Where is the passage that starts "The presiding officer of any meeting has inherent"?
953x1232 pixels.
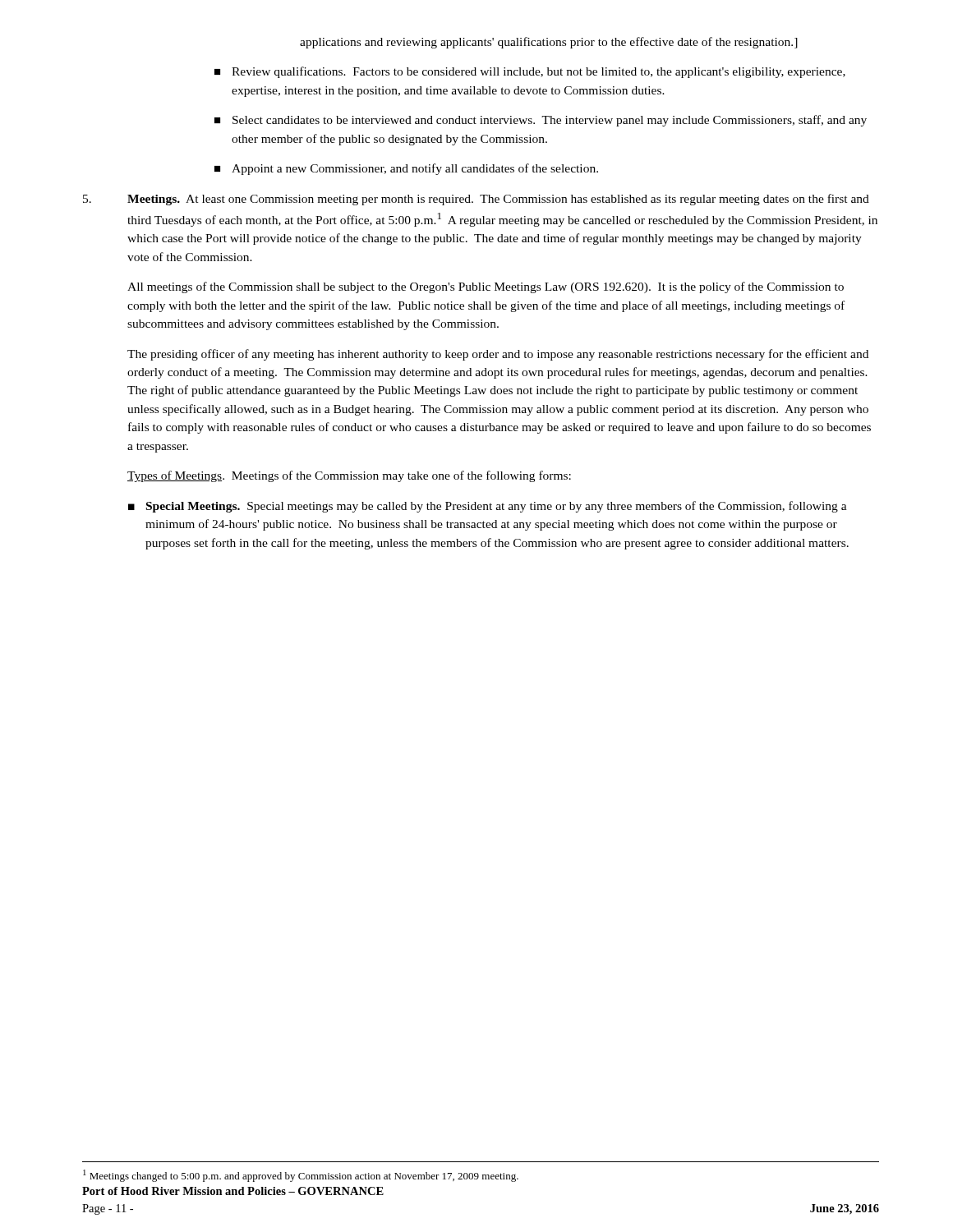click(499, 399)
